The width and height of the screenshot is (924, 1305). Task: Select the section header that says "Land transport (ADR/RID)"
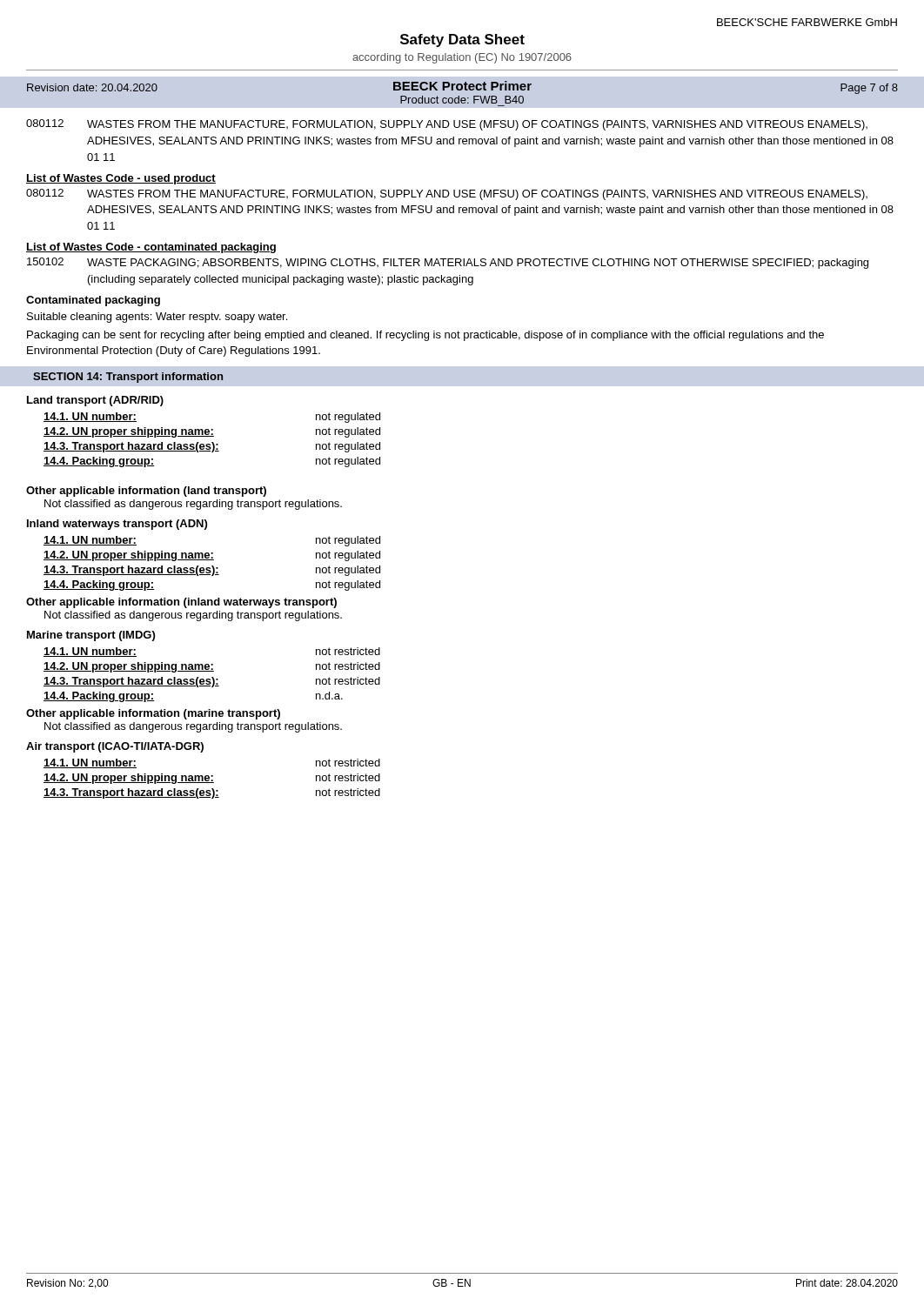(95, 400)
